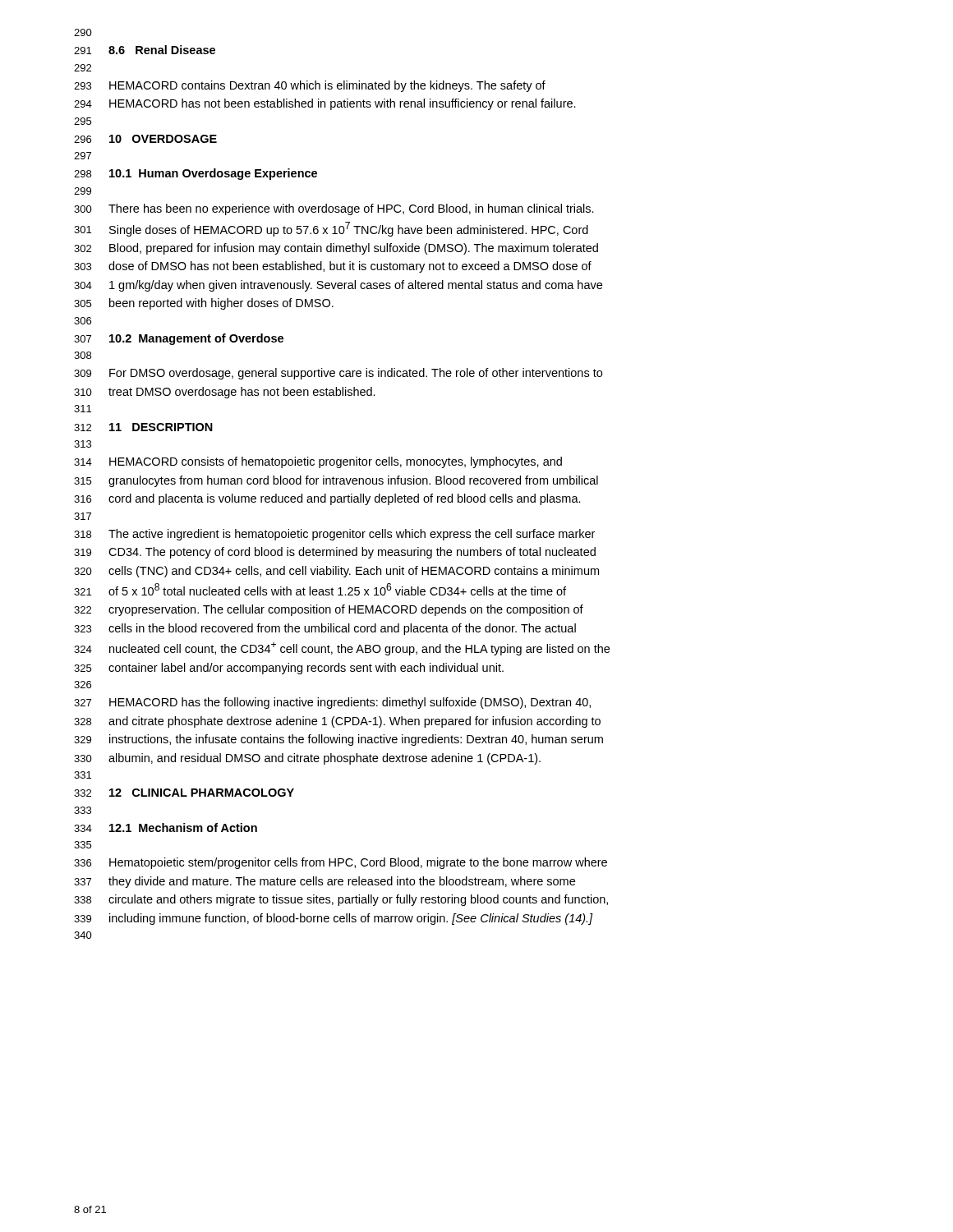The width and height of the screenshot is (953, 1232).
Task: Locate the element starting "336Hematopoietic stem/progenitor cells from HPC,"
Action: (476, 891)
